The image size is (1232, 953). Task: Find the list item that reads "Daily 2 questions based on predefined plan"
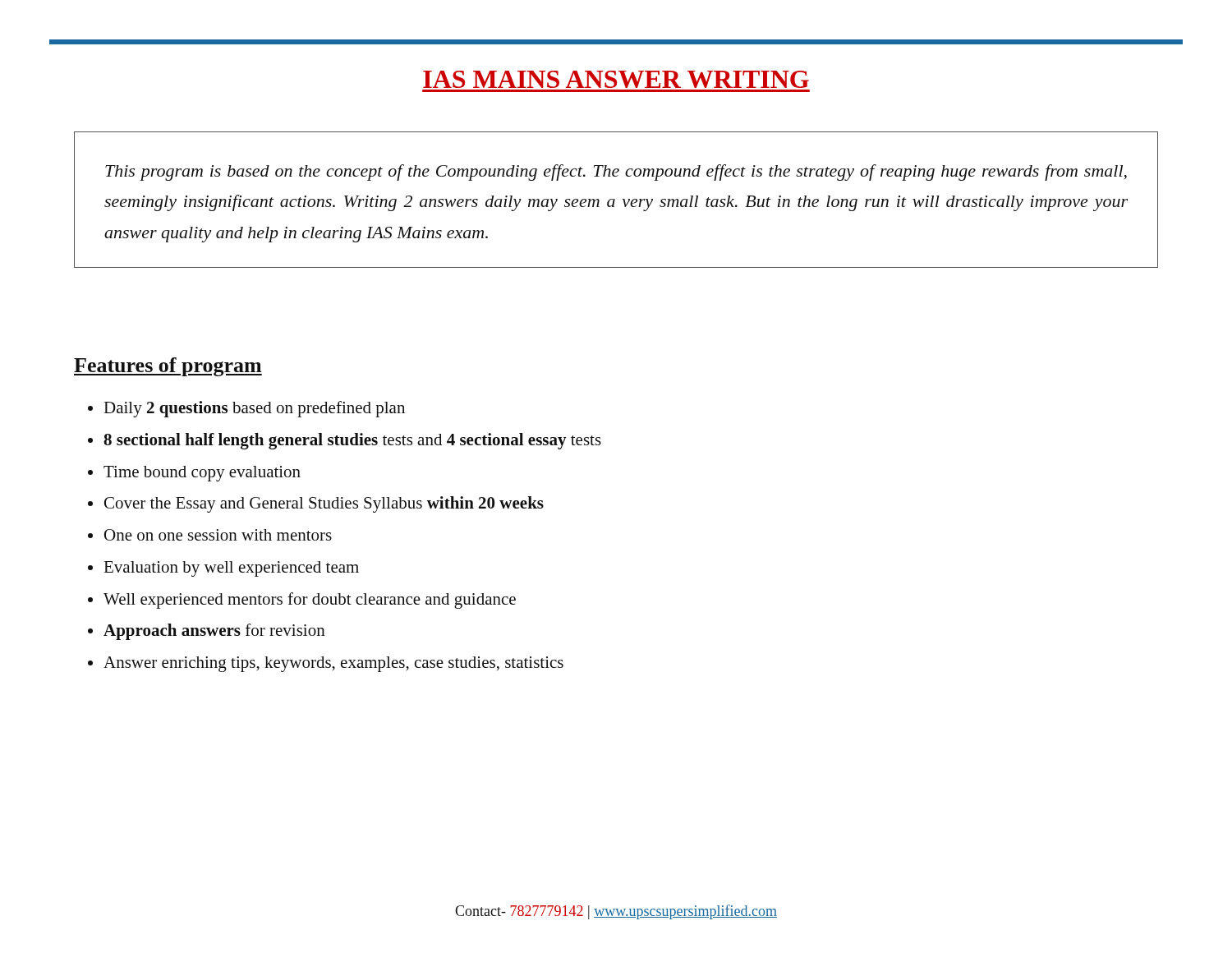254,407
